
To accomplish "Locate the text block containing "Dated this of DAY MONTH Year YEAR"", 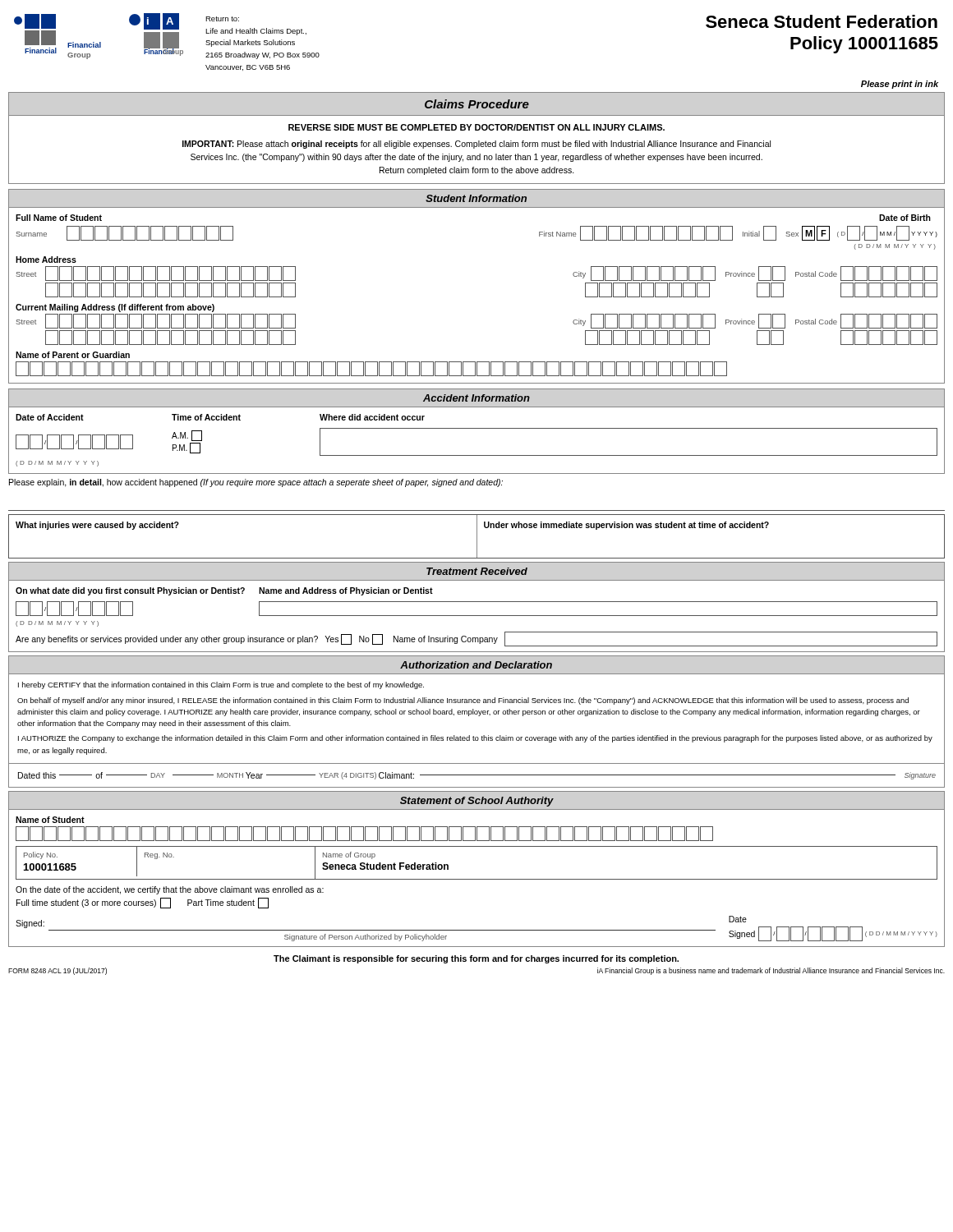I will tap(476, 775).
